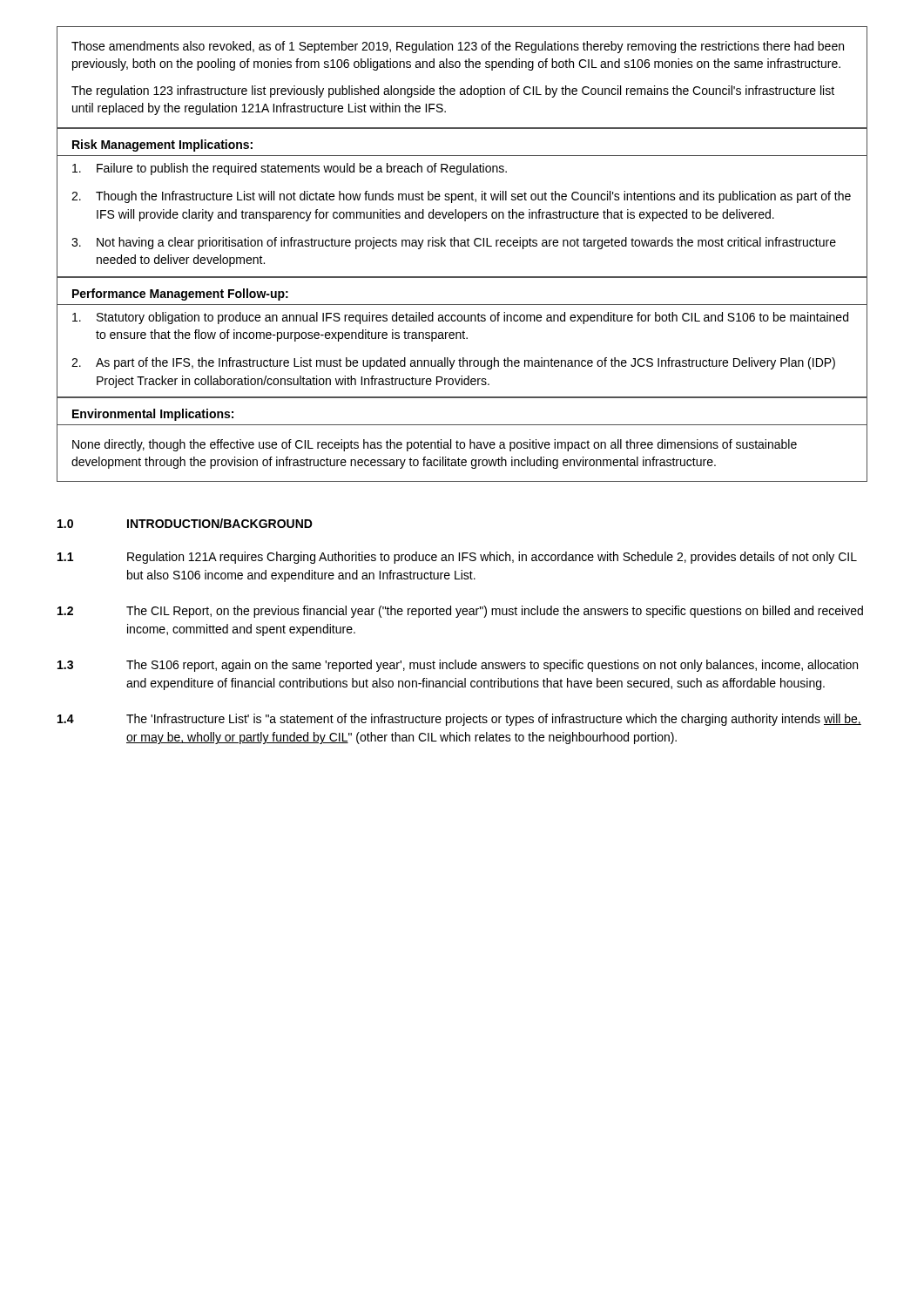
Task: Find the passage starting "1.0 INTRODUCTION/BACKGROUND"
Action: [x=185, y=524]
